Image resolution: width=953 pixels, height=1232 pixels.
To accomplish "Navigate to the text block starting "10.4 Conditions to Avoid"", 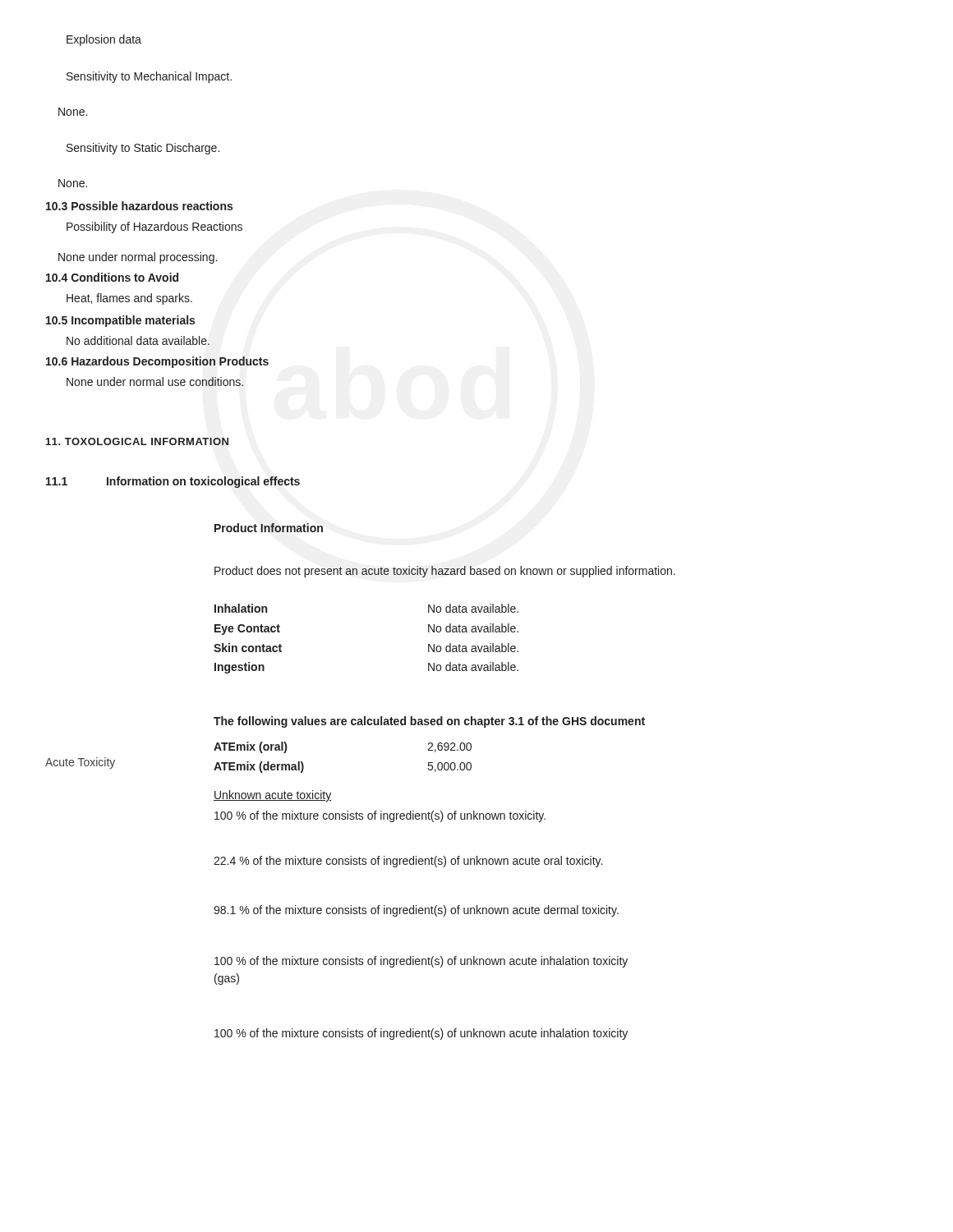I will (x=112, y=278).
